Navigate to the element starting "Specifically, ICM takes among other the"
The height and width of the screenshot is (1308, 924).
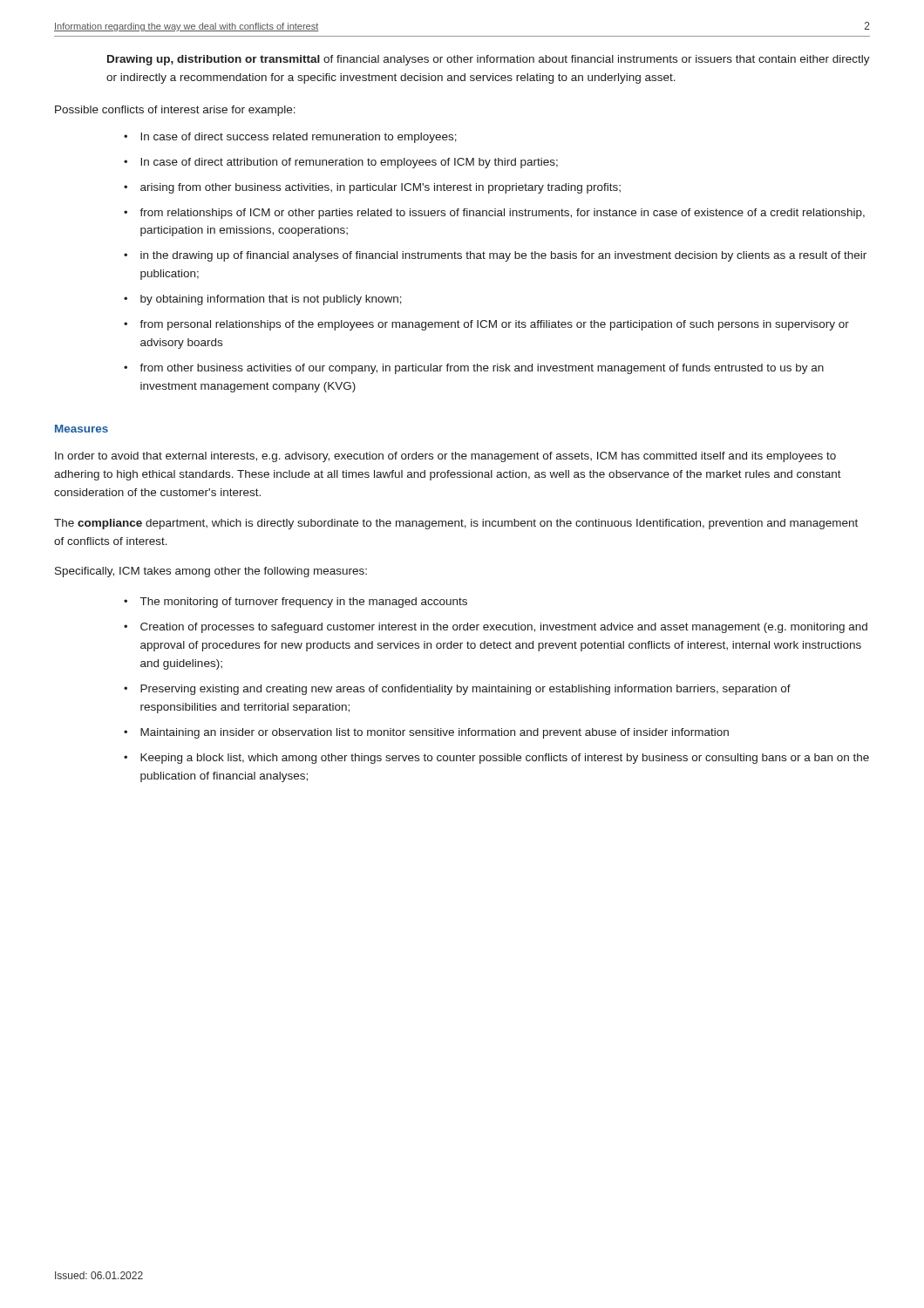[211, 571]
